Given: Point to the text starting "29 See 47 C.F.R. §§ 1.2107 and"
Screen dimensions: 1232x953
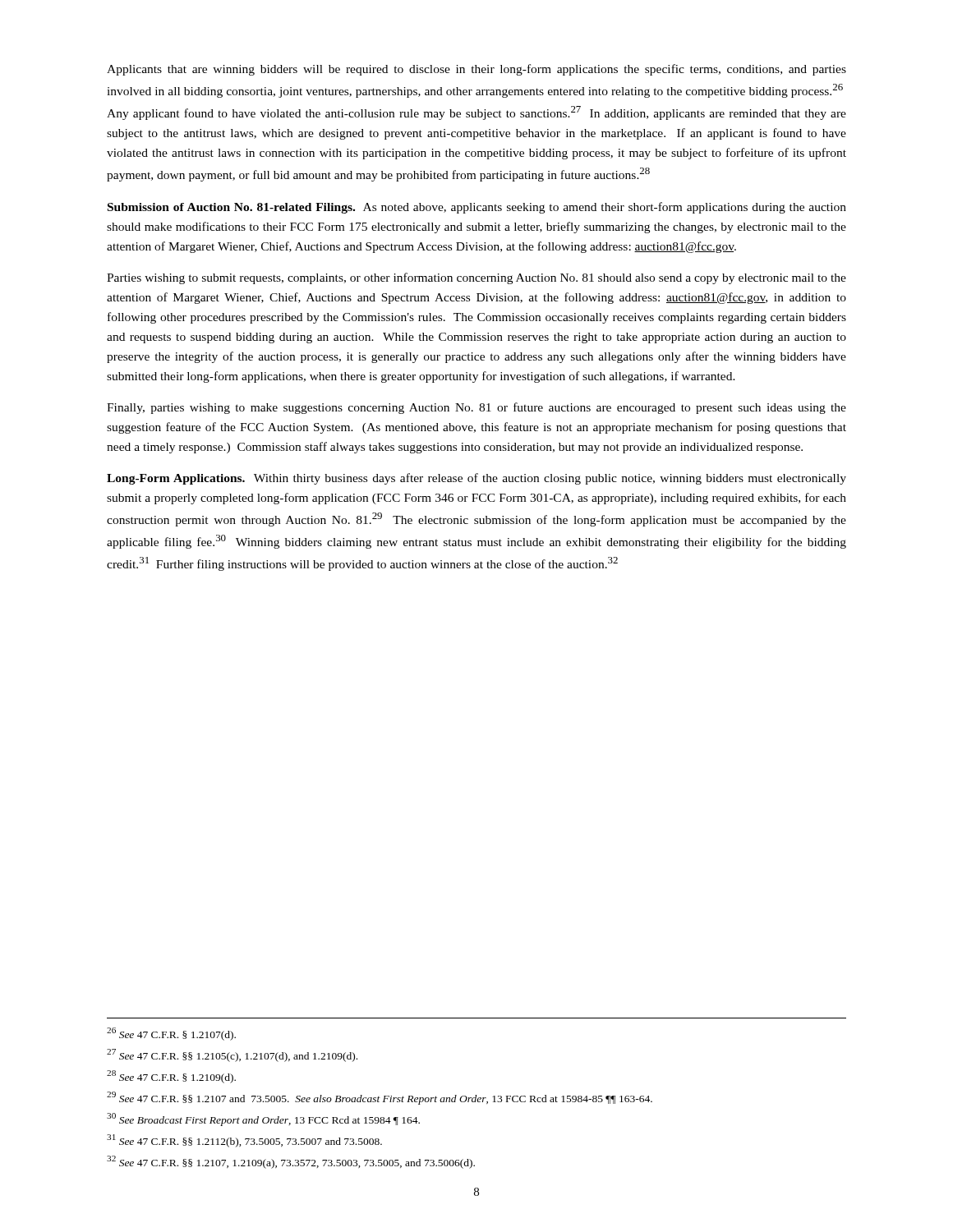Looking at the screenshot, I should tap(380, 1096).
